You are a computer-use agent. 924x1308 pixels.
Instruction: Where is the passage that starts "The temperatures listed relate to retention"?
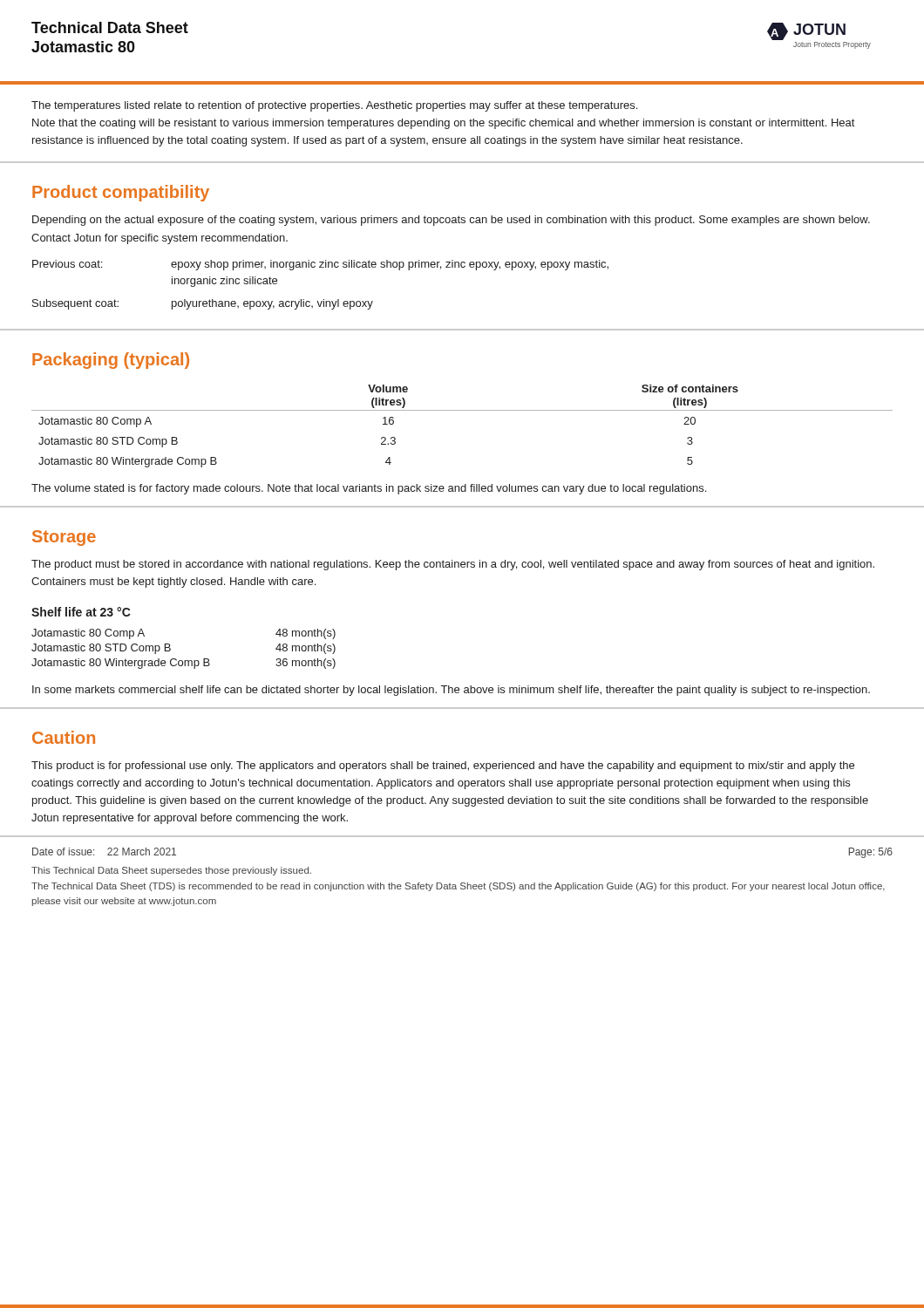point(443,123)
